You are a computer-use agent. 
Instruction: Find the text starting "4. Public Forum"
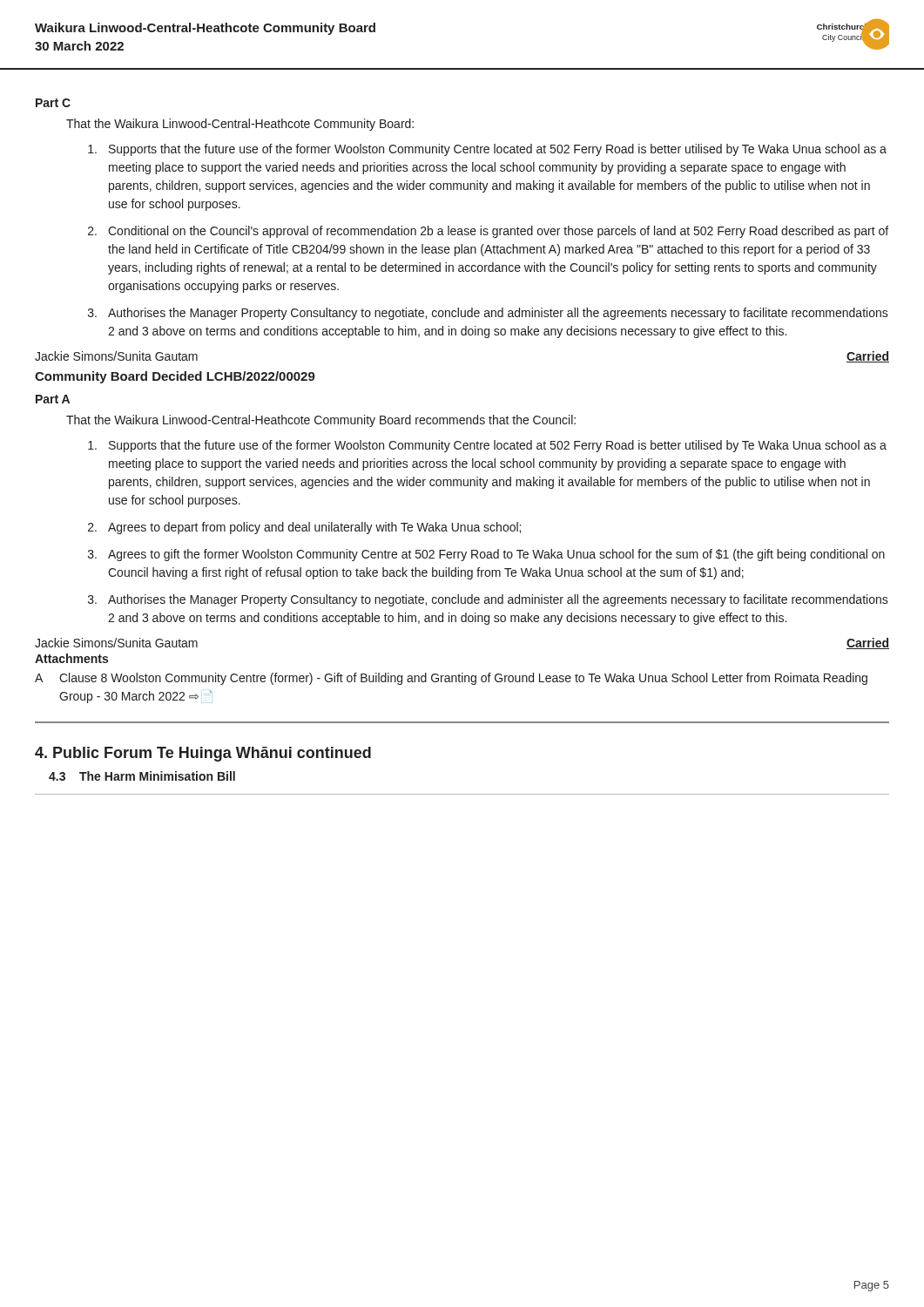[x=203, y=753]
